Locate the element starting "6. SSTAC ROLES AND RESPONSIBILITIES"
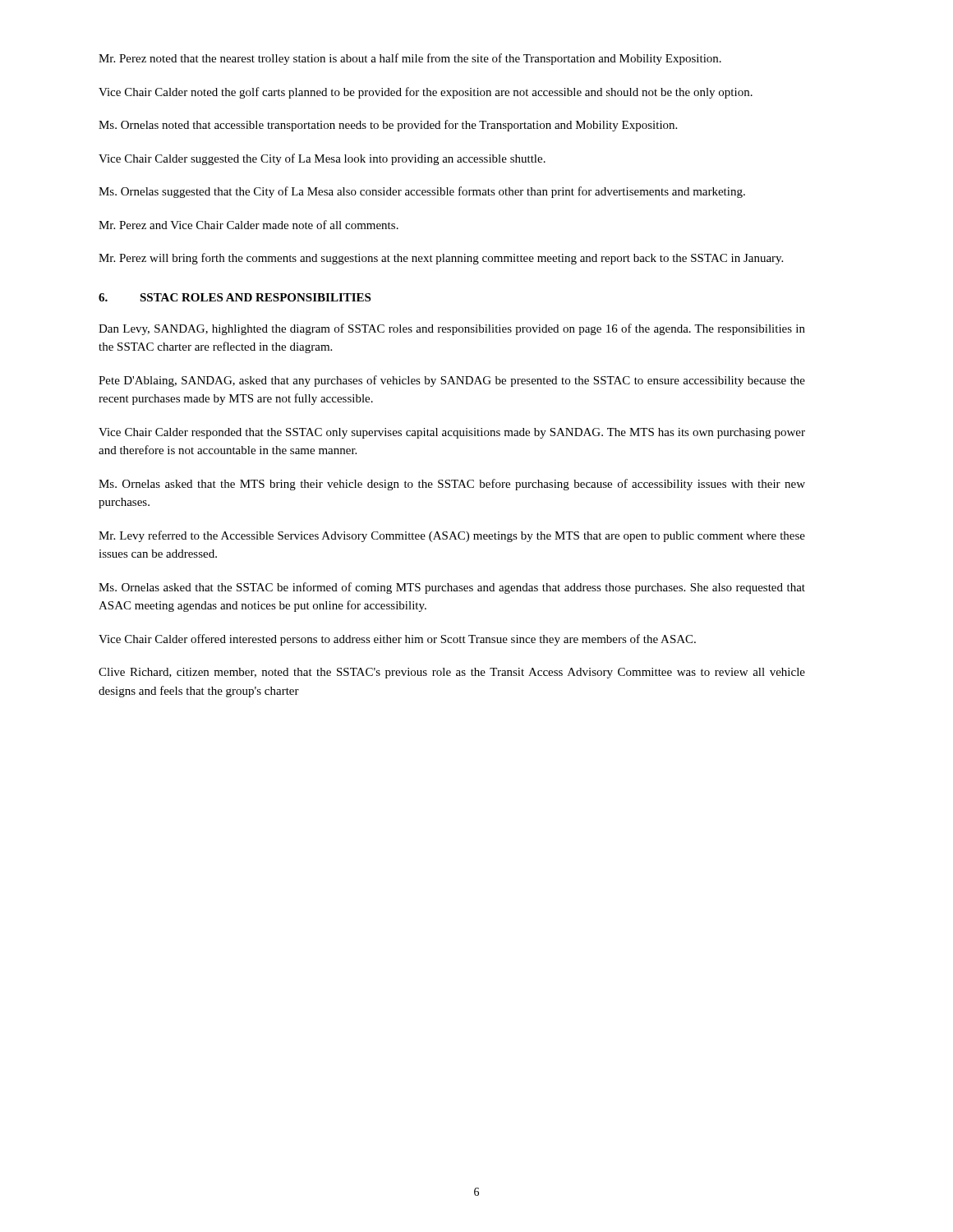 pyautogui.click(x=235, y=297)
